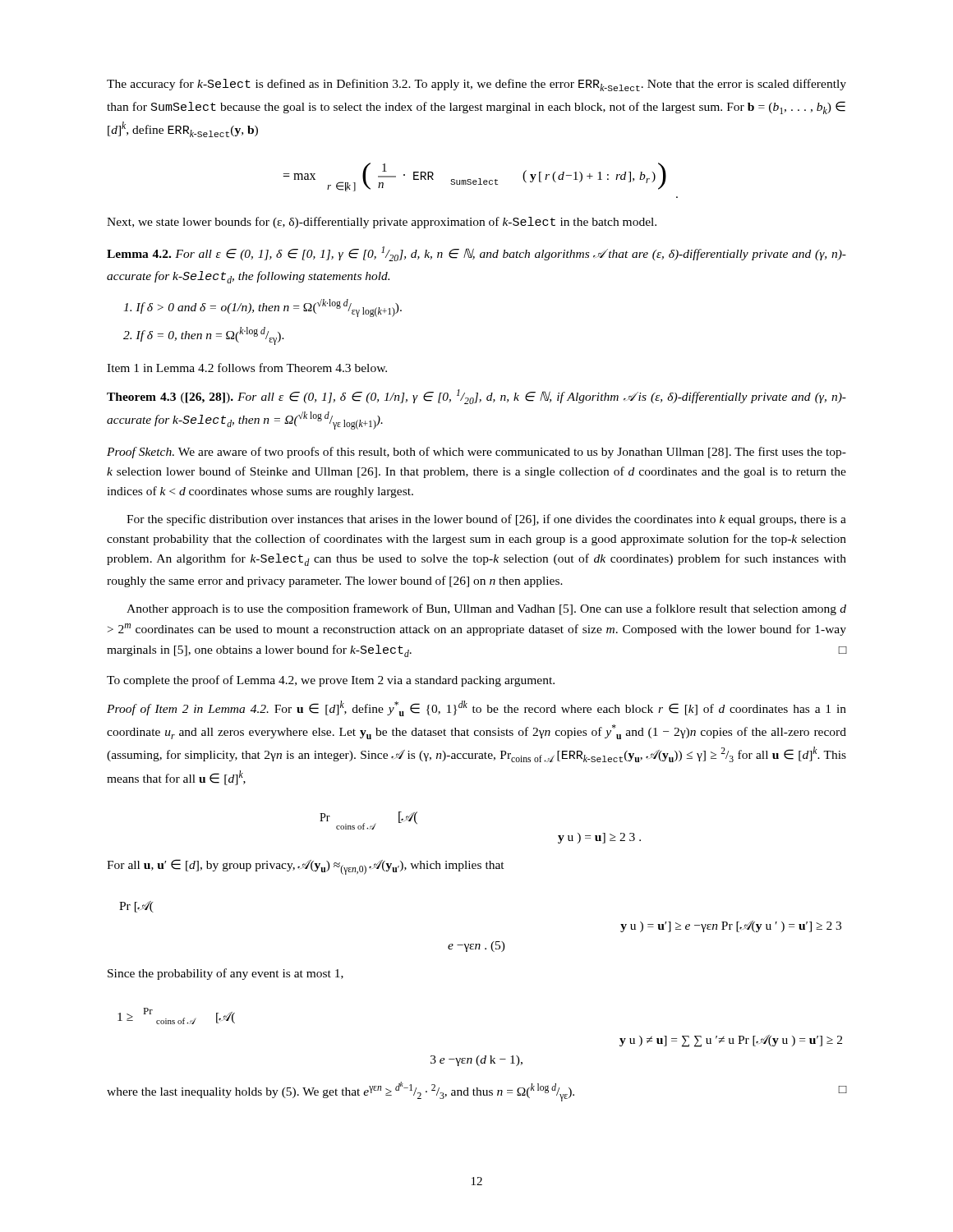The image size is (953, 1232).
Task: Click on the region starting "= max r ∈[ k"
Action: [x=476, y=176]
